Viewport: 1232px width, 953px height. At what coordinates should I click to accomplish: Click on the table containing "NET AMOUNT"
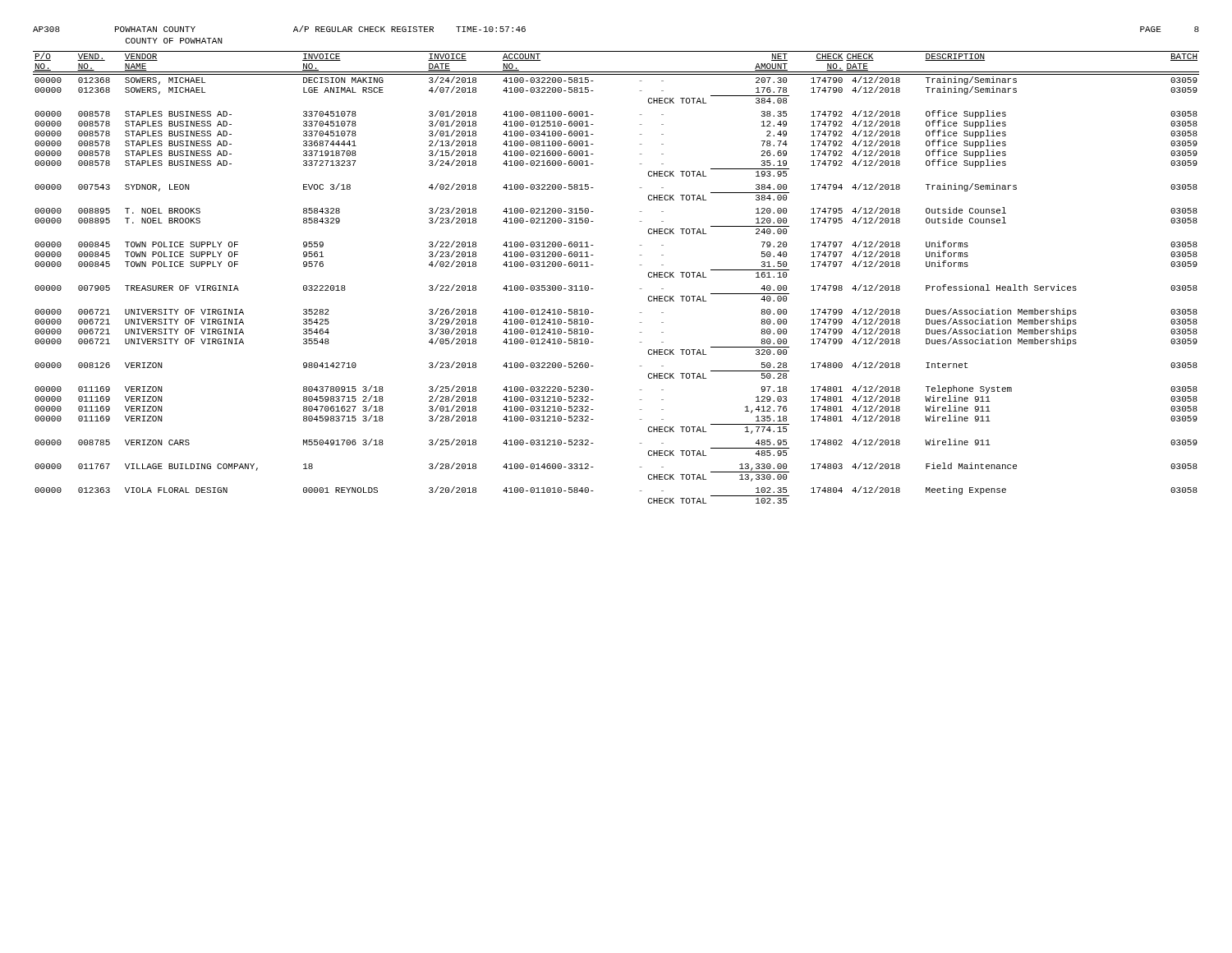[x=616, y=278]
